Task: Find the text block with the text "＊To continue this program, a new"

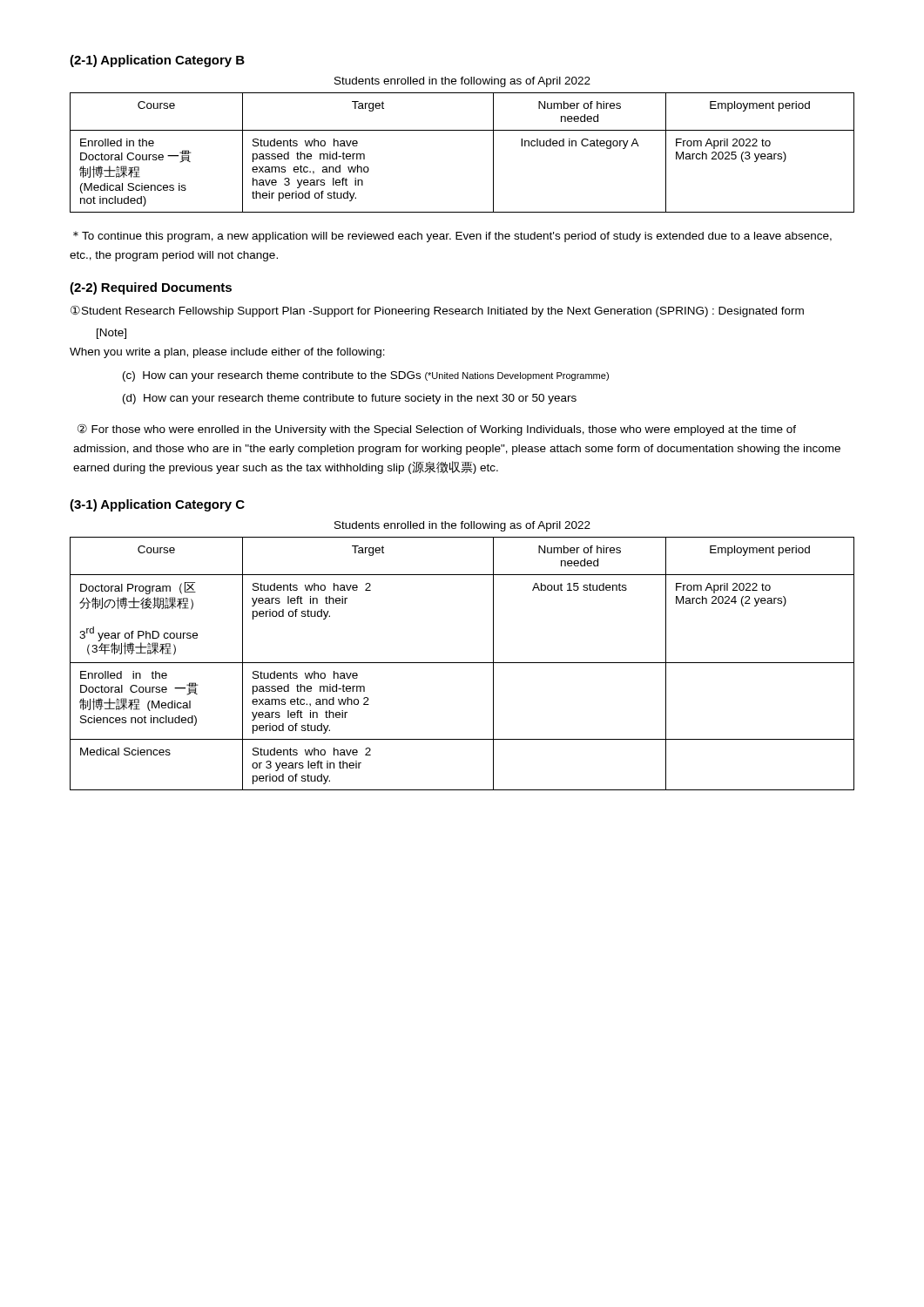Action: (x=451, y=245)
